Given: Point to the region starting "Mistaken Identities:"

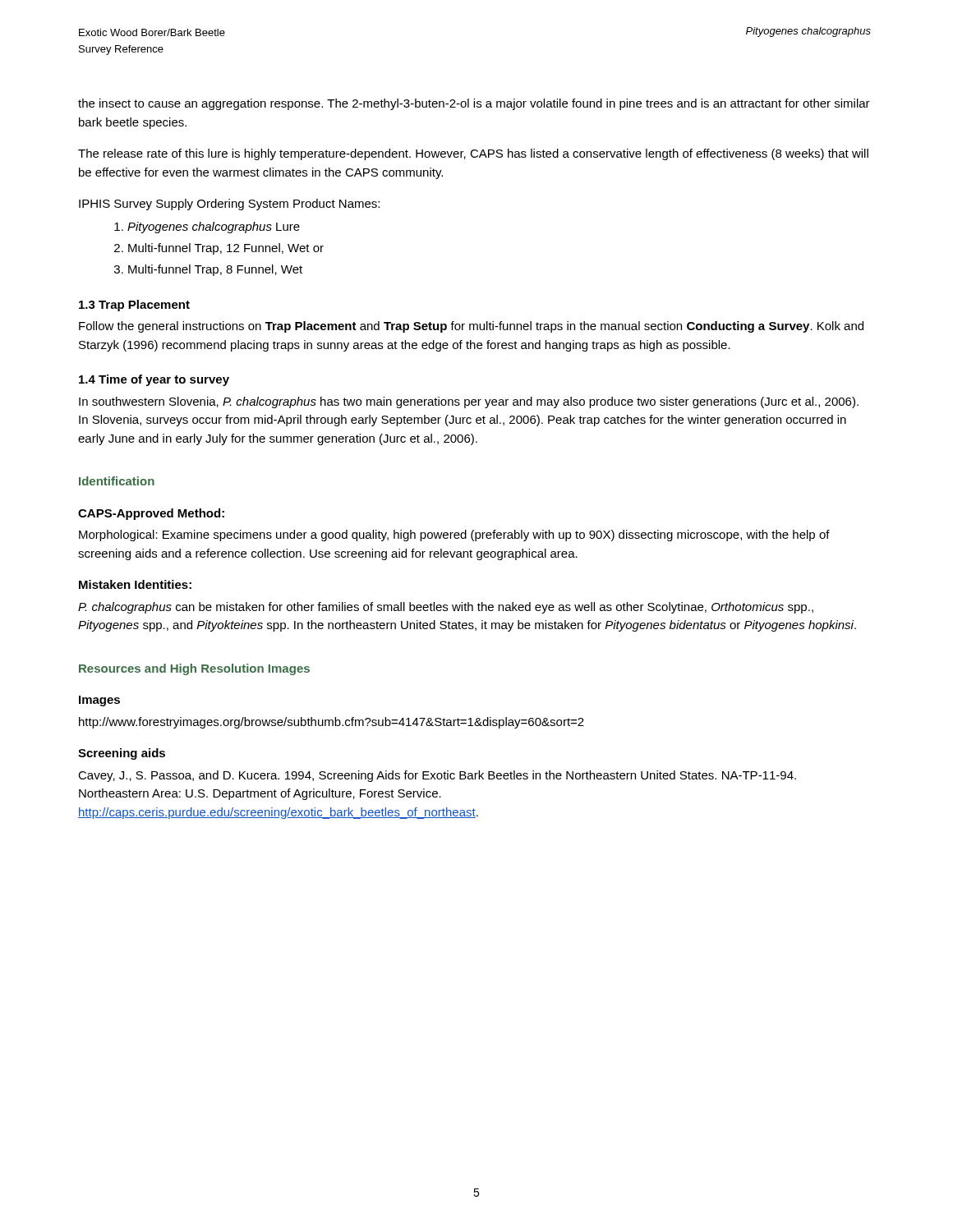Looking at the screenshot, I should pyautogui.click(x=135, y=584).
